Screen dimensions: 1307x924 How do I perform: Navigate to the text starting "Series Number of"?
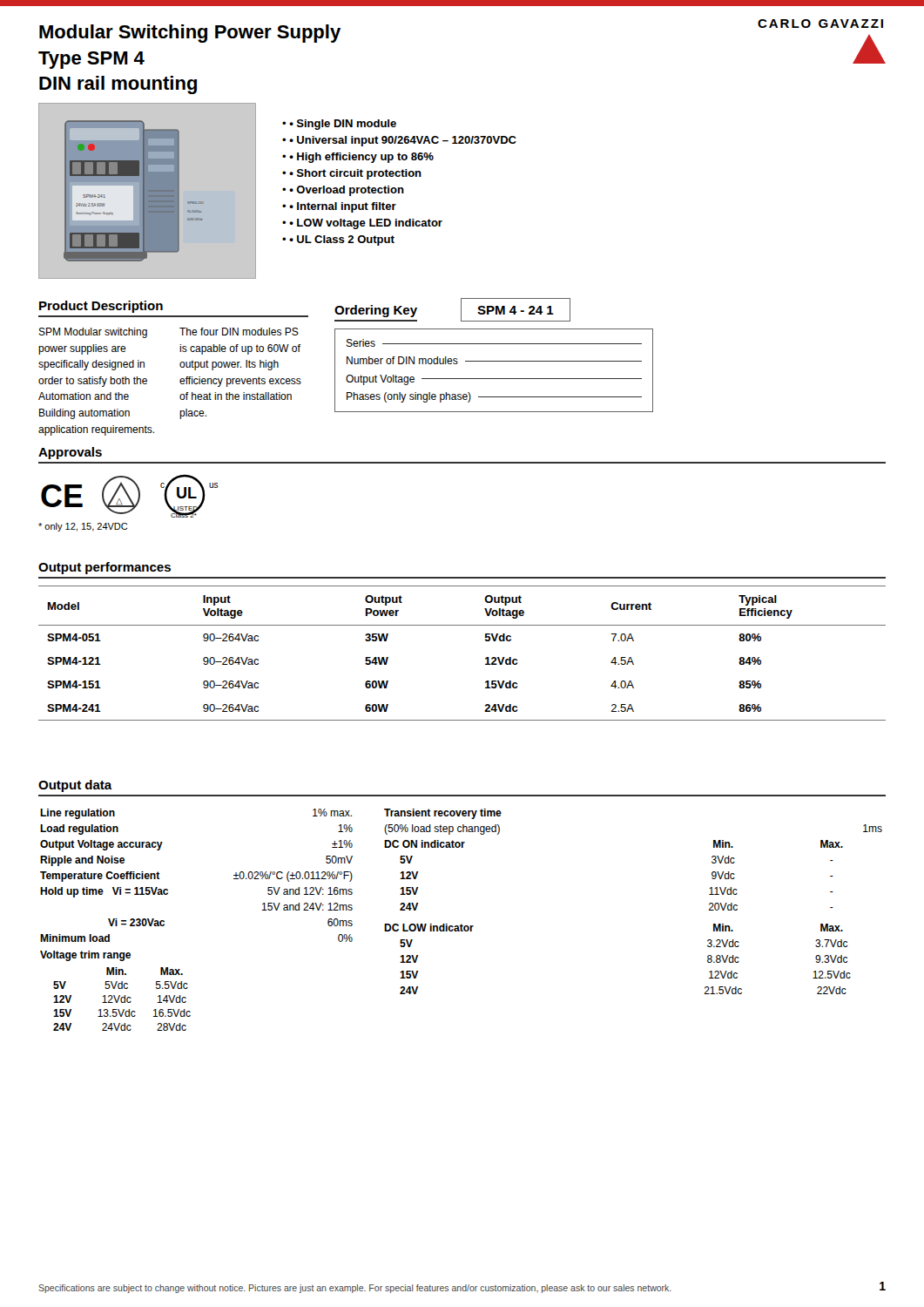pyautogui.click(x=494, y=370)
